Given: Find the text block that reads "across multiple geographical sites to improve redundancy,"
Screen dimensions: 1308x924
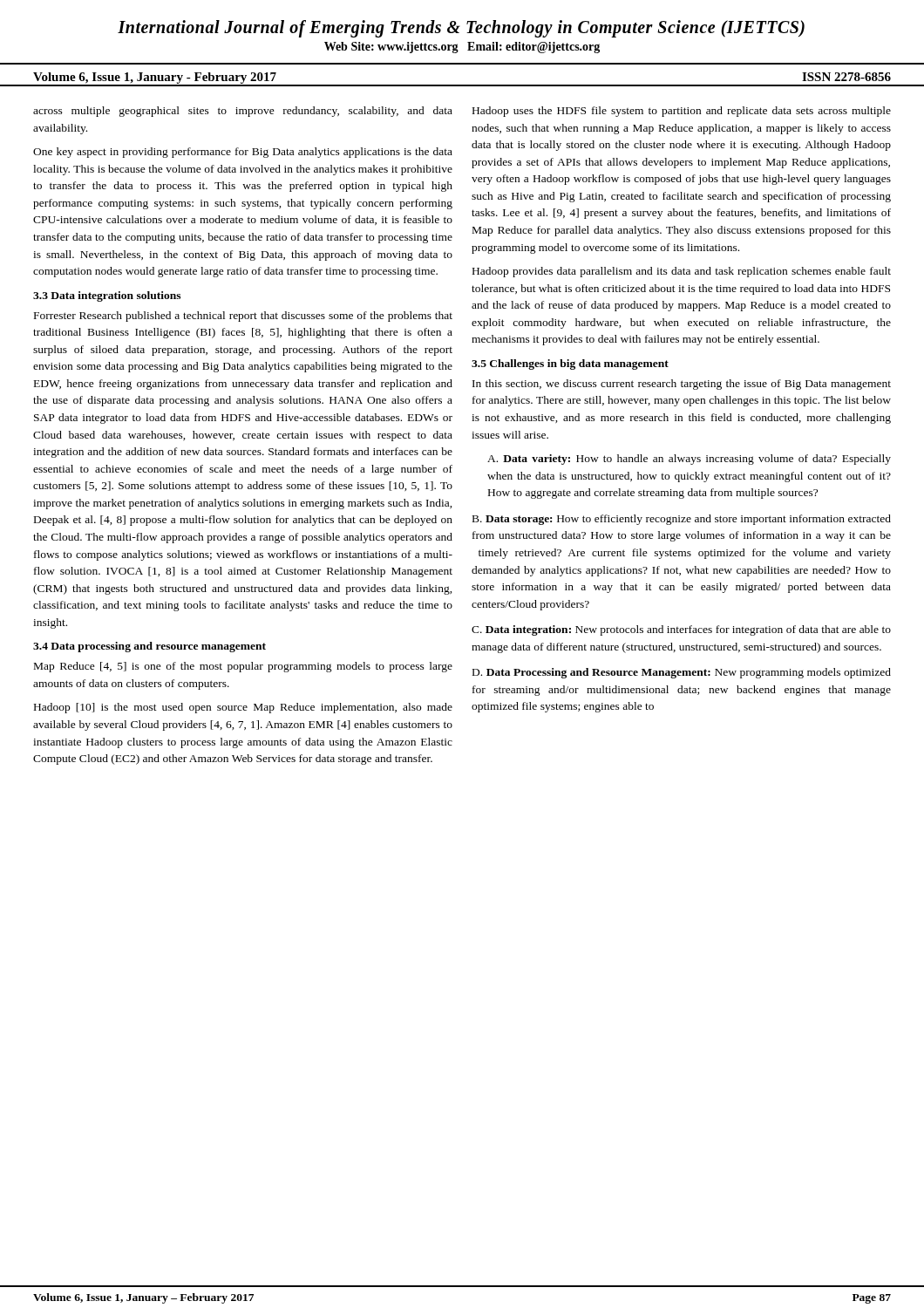Looking at the screenshot, I should [x=243, y=191].
